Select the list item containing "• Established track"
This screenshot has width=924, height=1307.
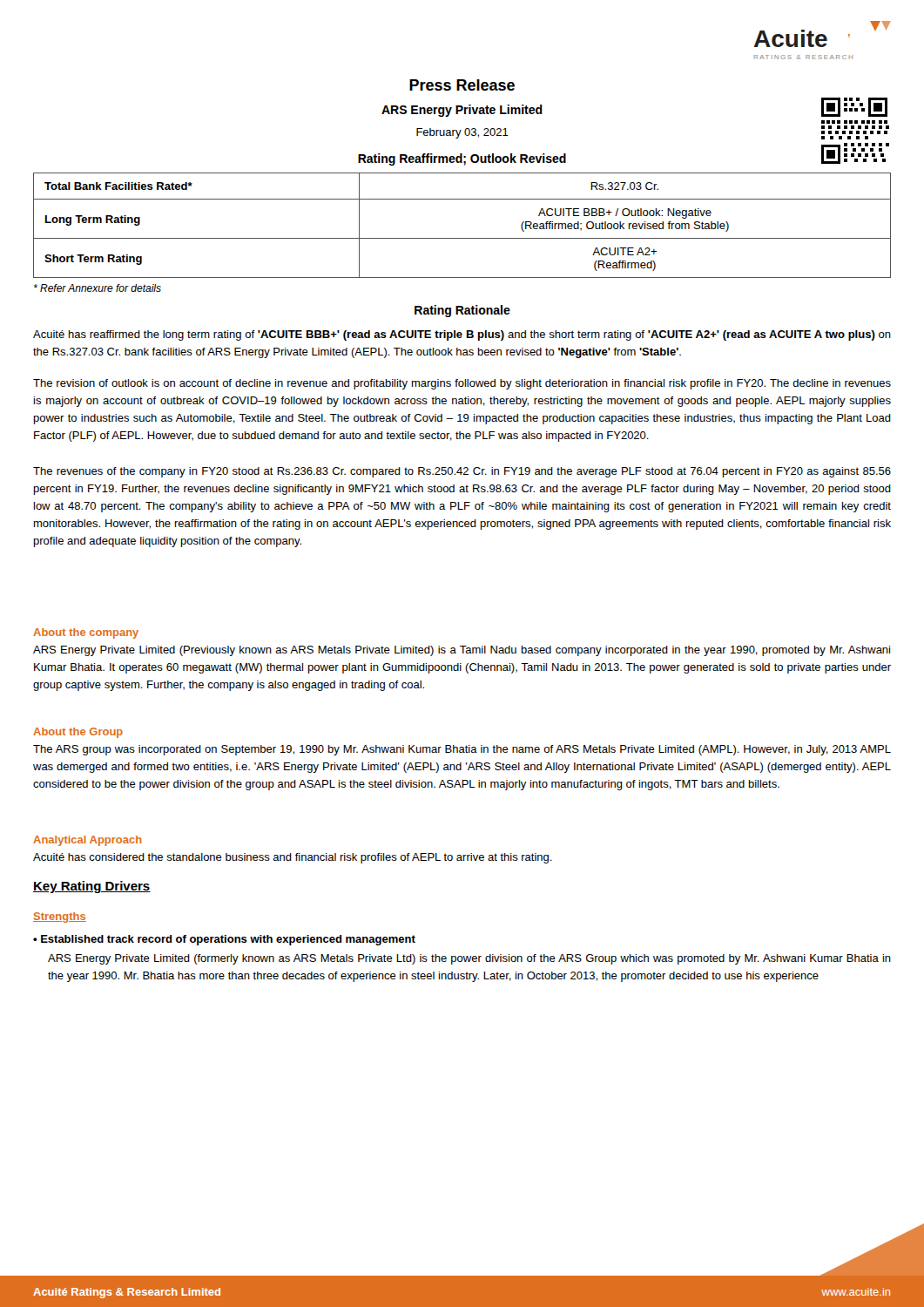point(224,939)
